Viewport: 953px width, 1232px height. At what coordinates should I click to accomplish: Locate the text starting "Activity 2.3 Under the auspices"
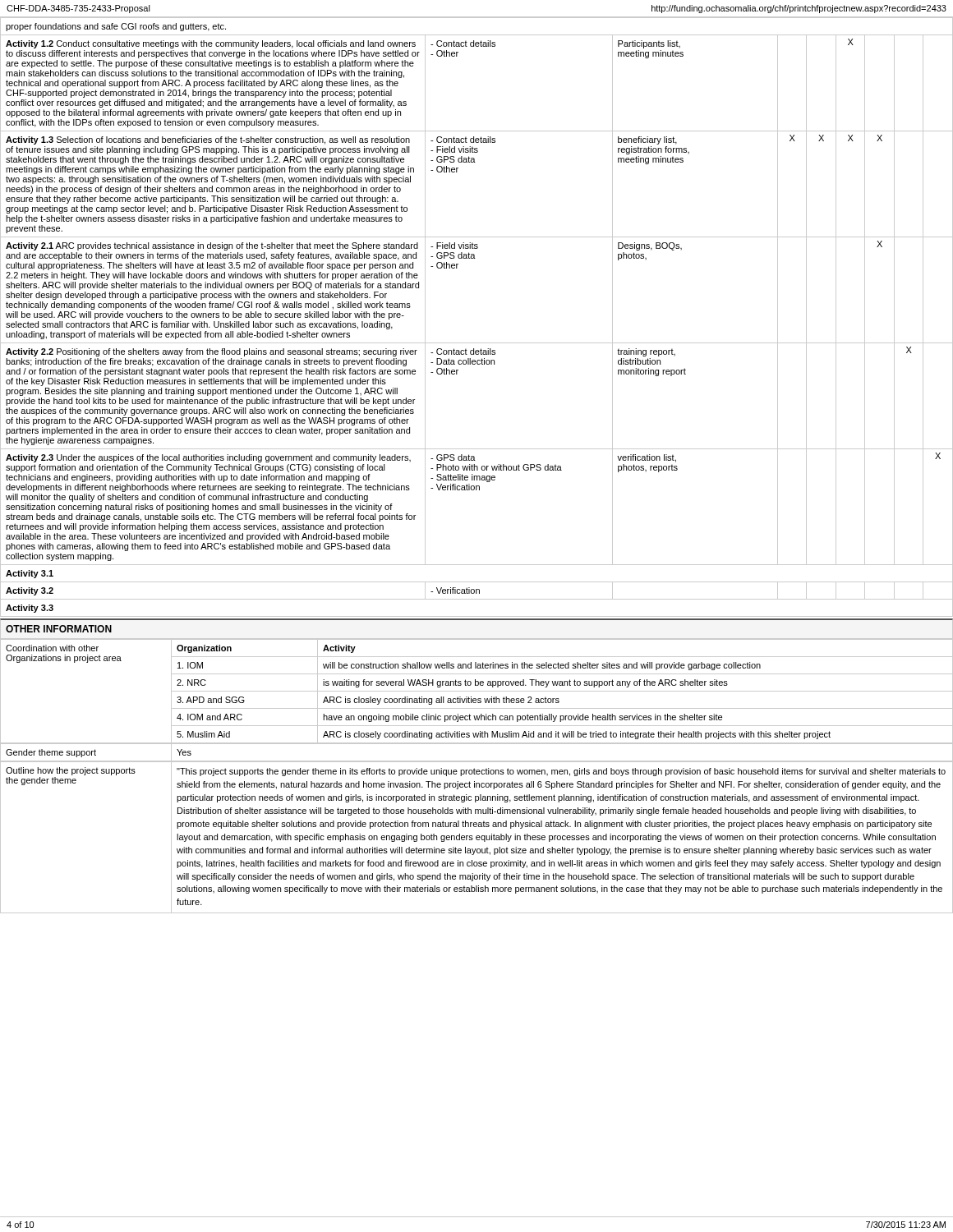(x=211, y=507)
